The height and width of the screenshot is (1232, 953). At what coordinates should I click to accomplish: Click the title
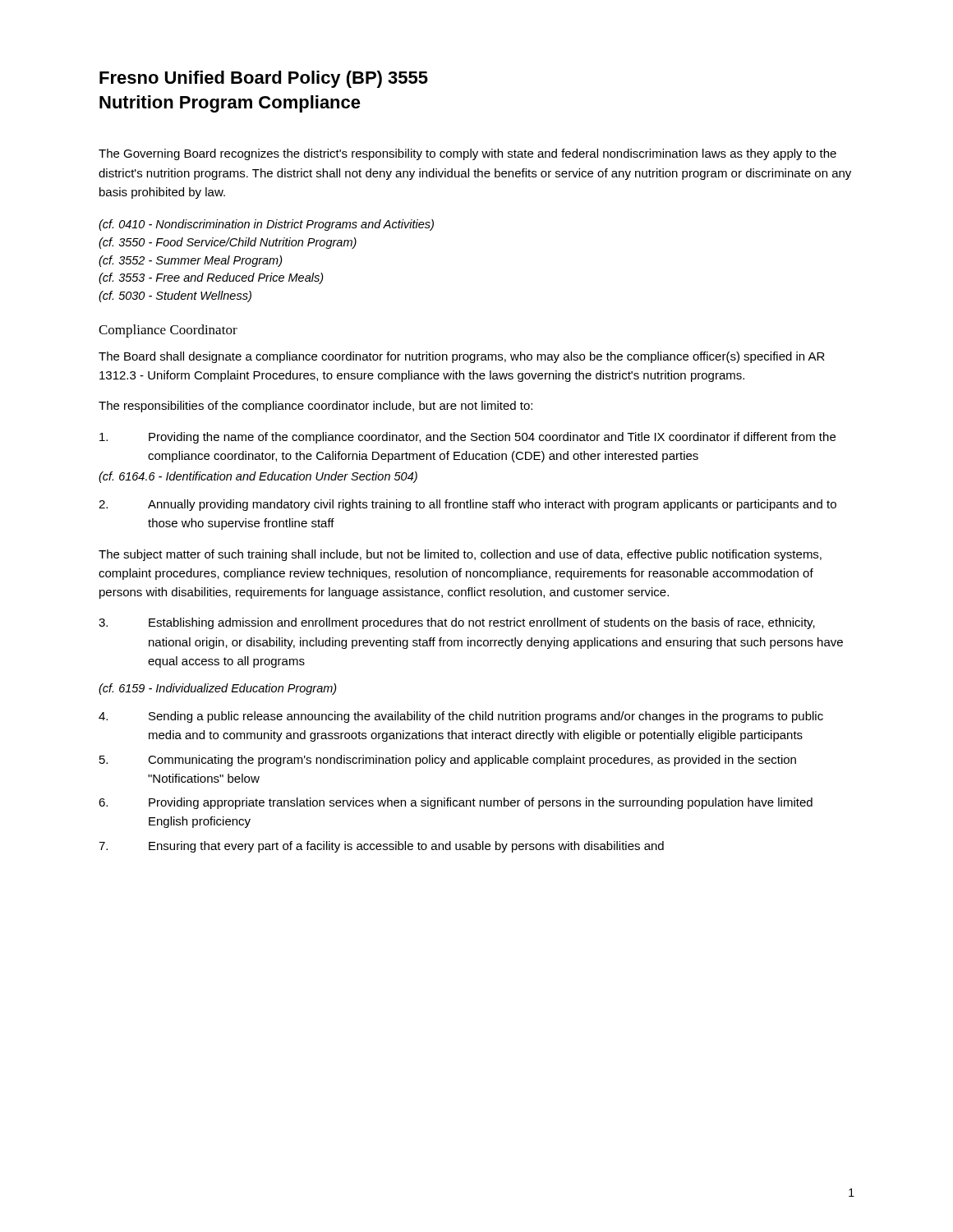pos(476,90)
